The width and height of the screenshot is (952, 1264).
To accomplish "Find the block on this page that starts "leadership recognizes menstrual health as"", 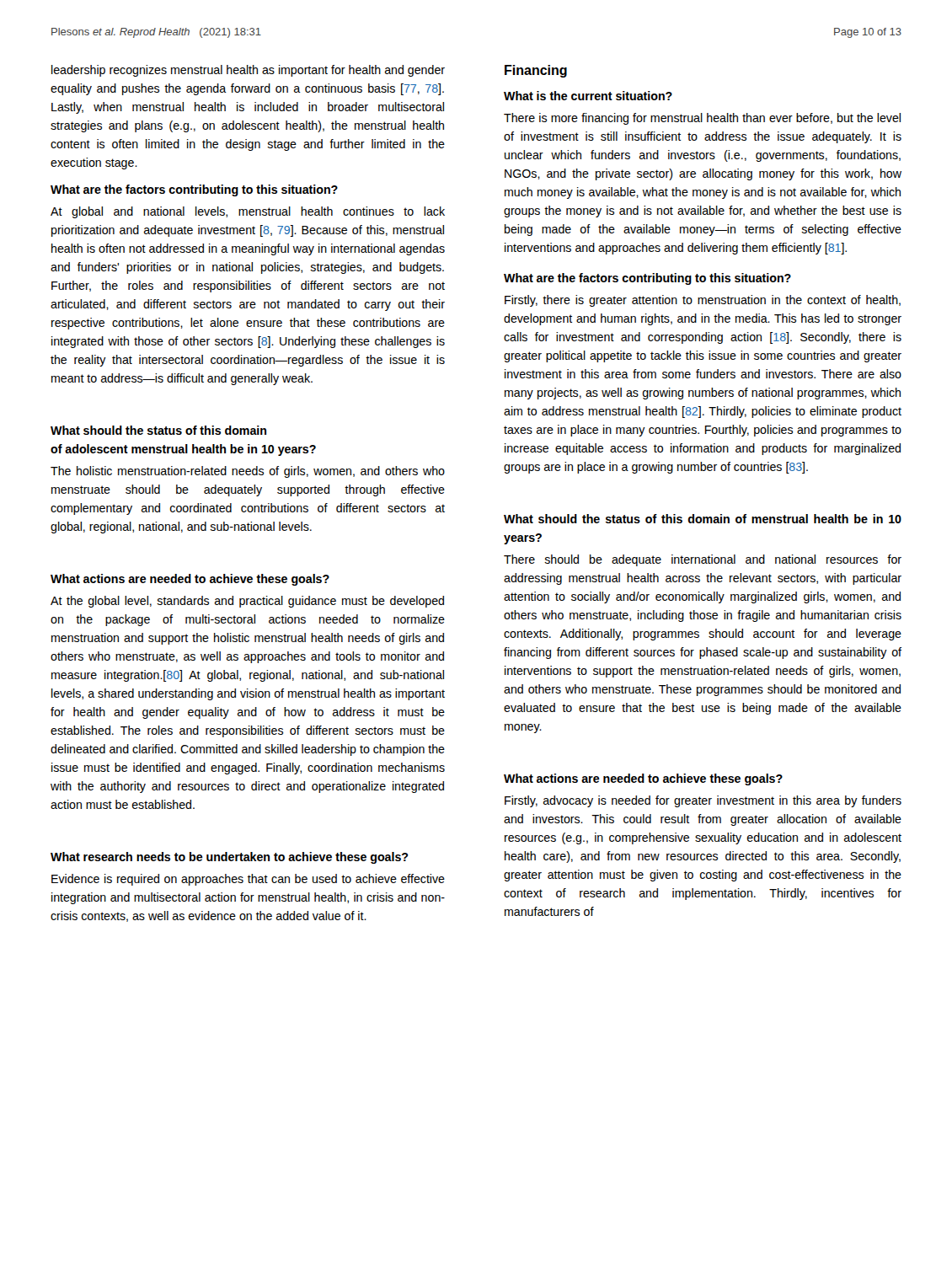I will [248, 116].
